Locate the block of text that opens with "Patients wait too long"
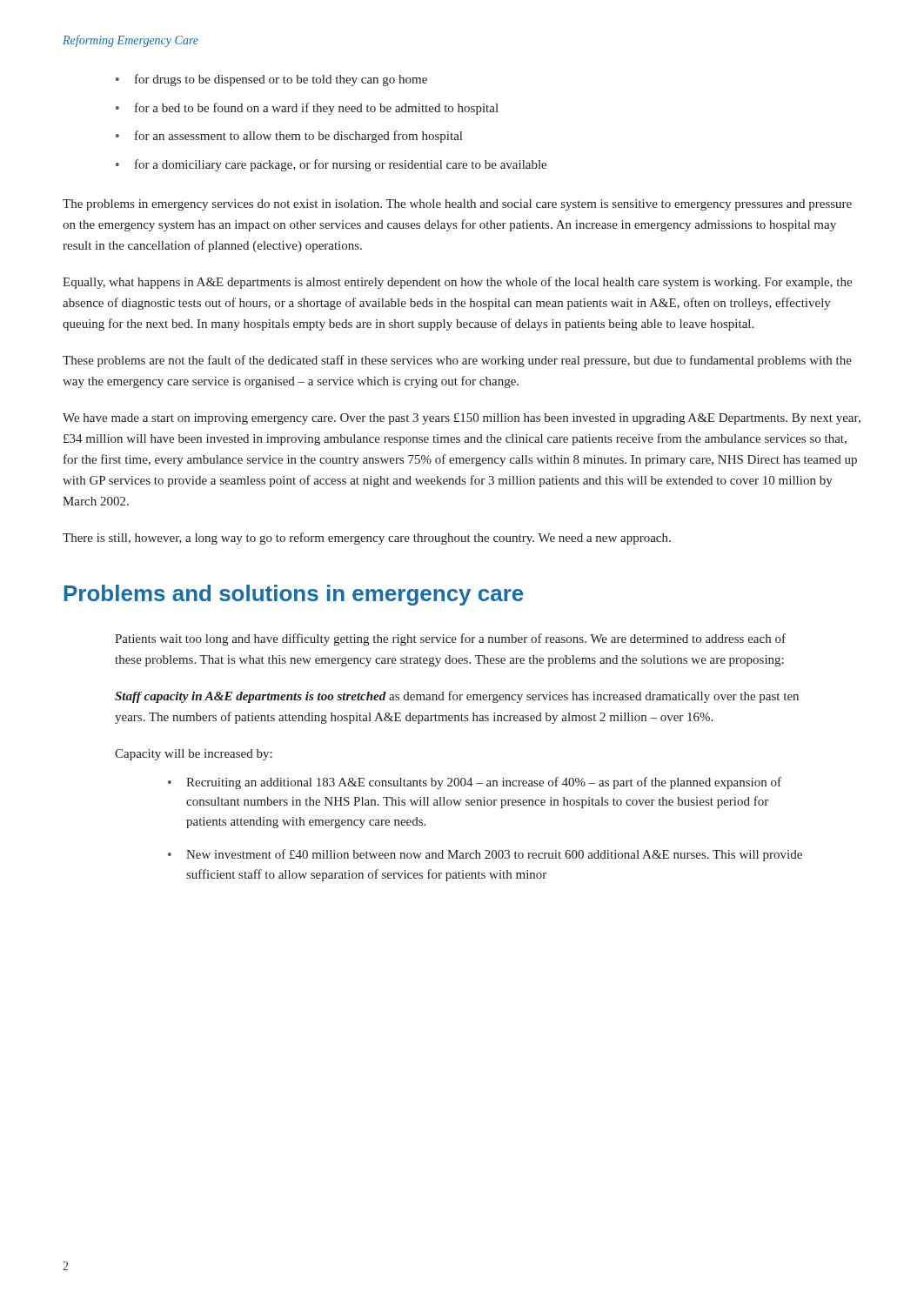The height and width of the screenshot is (1305, 924). (450, 649)
